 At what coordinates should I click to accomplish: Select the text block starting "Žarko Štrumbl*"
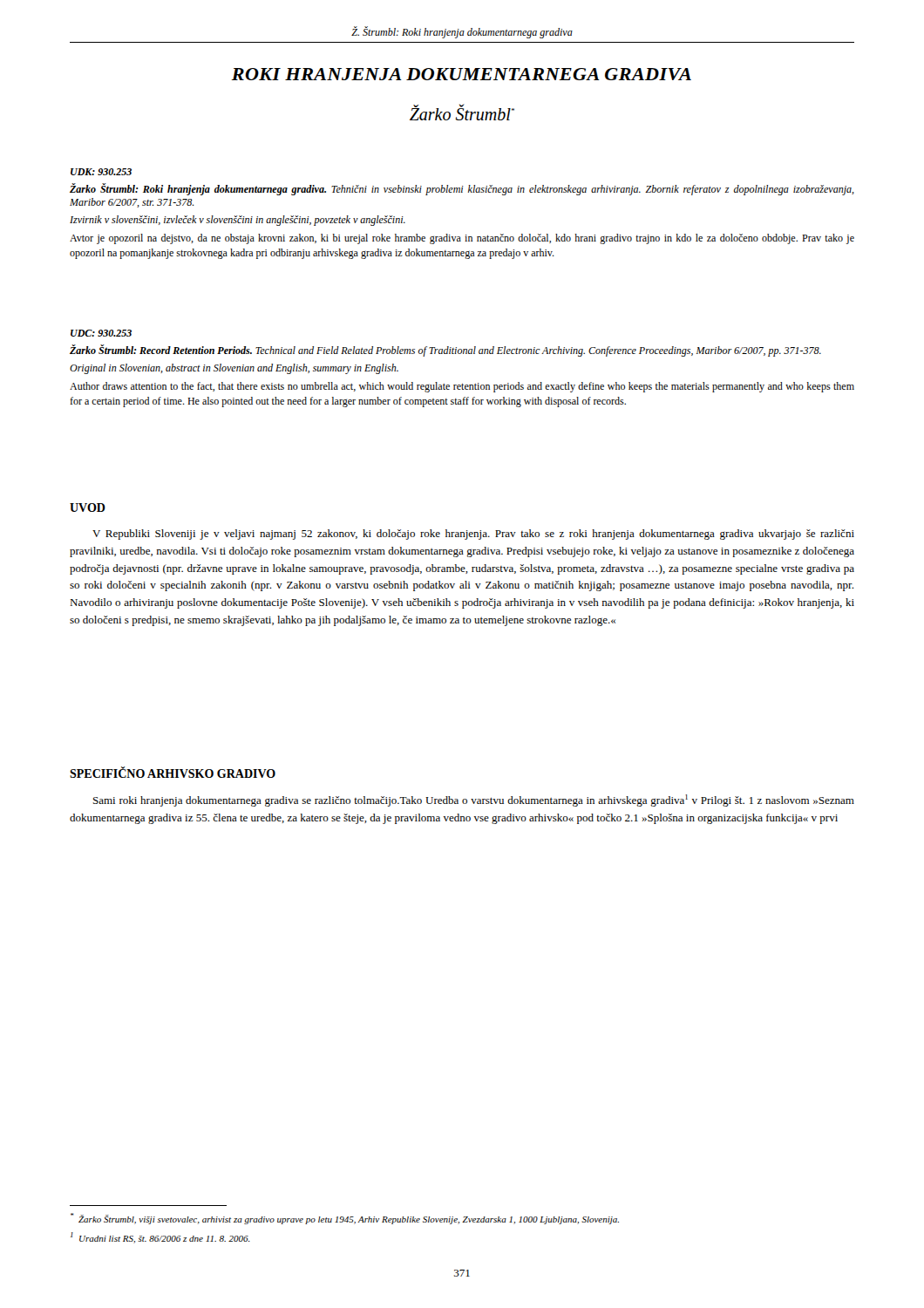point(462,114)
